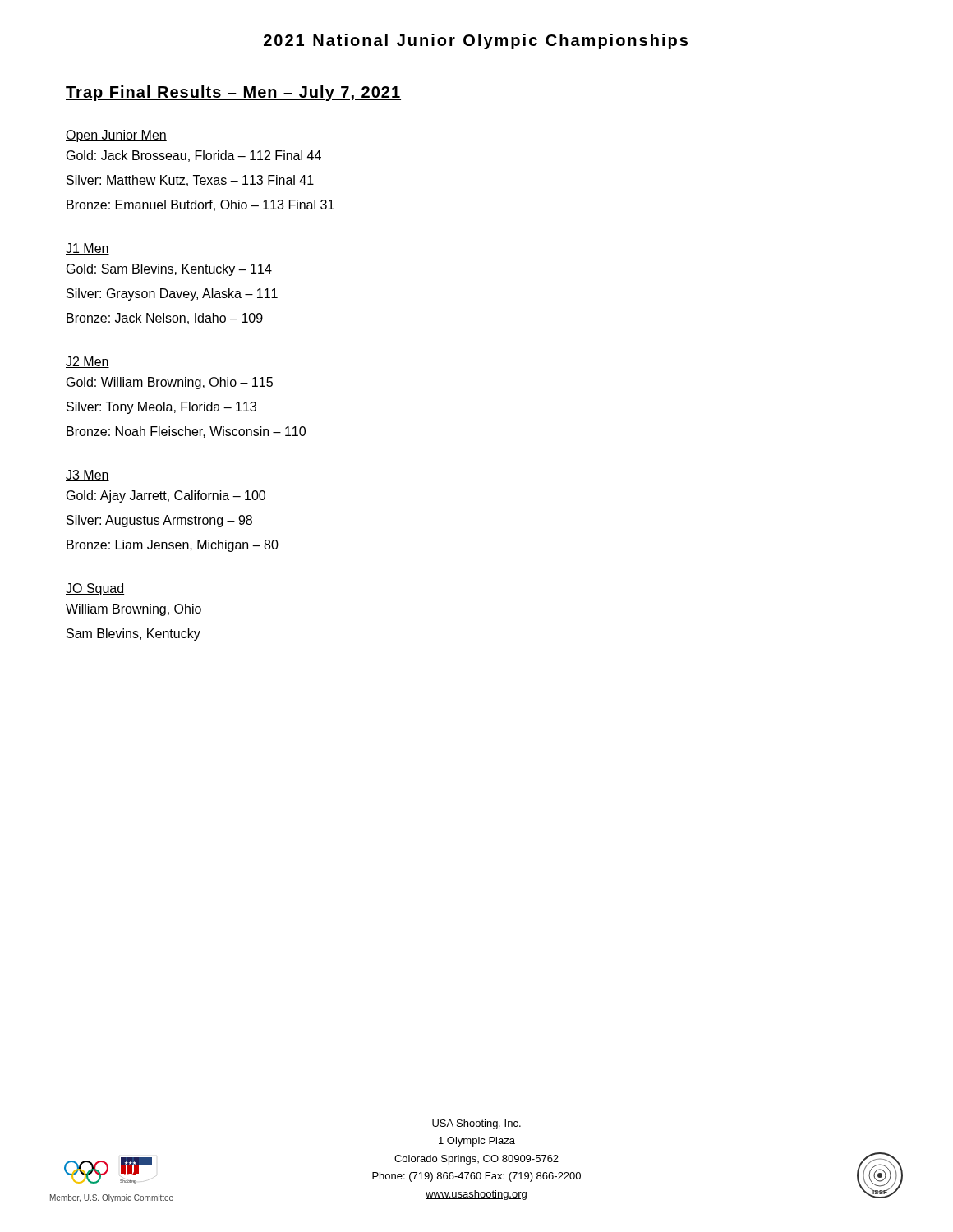
Task: Point to the block beginning "Gold: Jack Brosseau, Florida –"
Action: (194, 156)
